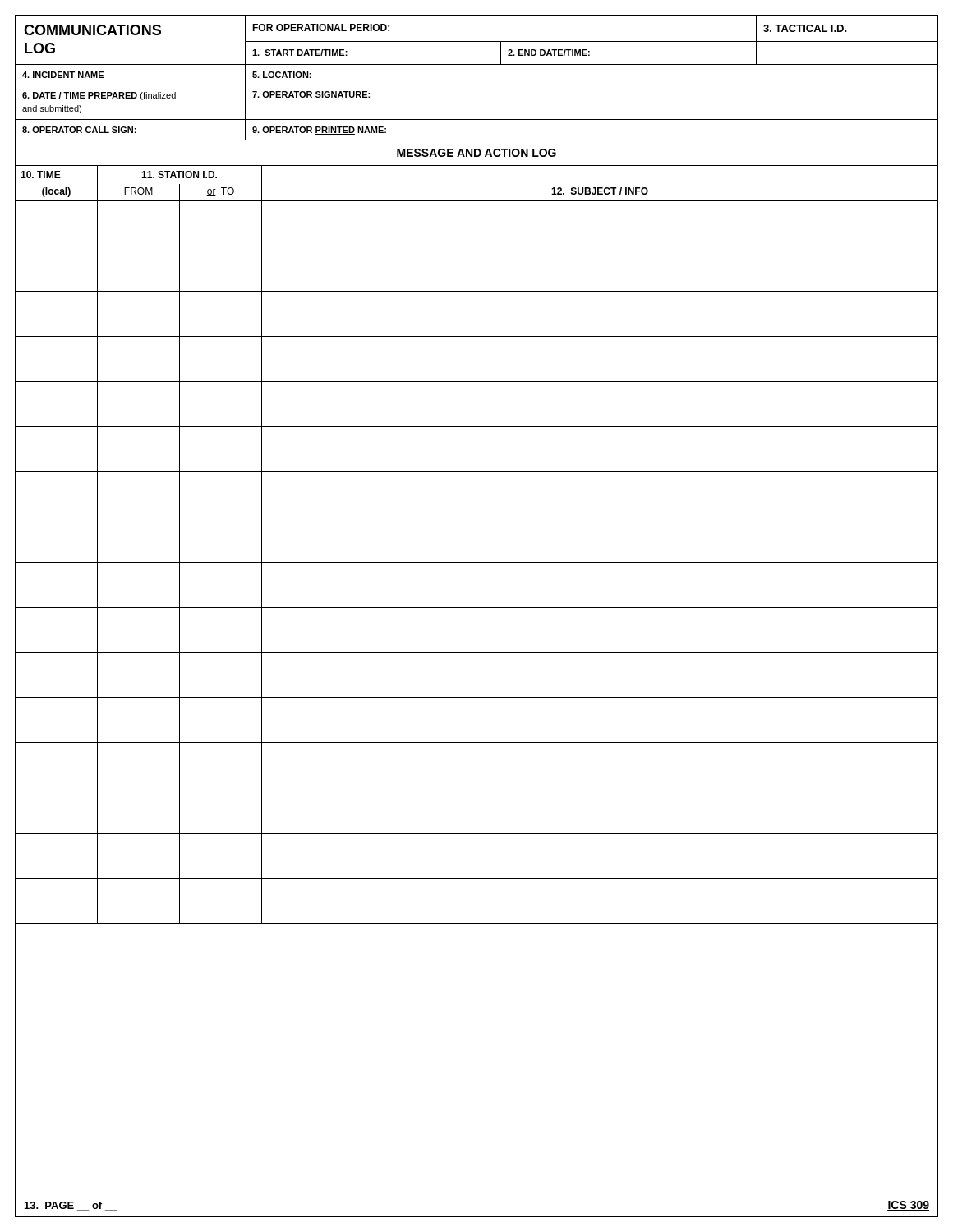This screenshot has width=953, height=1232.
Task: Where is the section header that starts "MESSAGE AND ACTION"?
Action: pyautogui.click(x=476, y=153)
